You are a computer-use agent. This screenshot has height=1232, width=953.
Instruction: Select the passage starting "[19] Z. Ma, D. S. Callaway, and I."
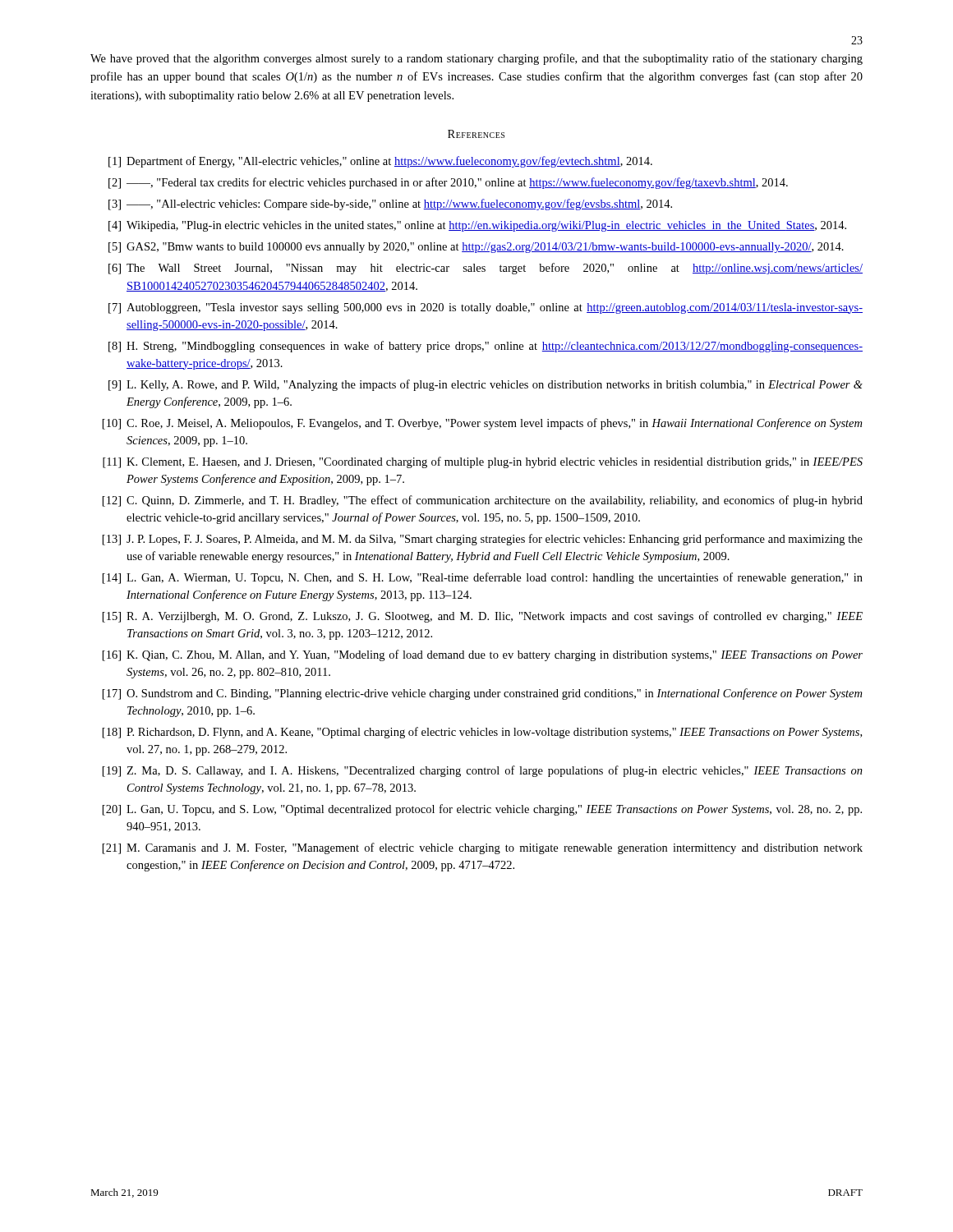(x=476, y=779)
